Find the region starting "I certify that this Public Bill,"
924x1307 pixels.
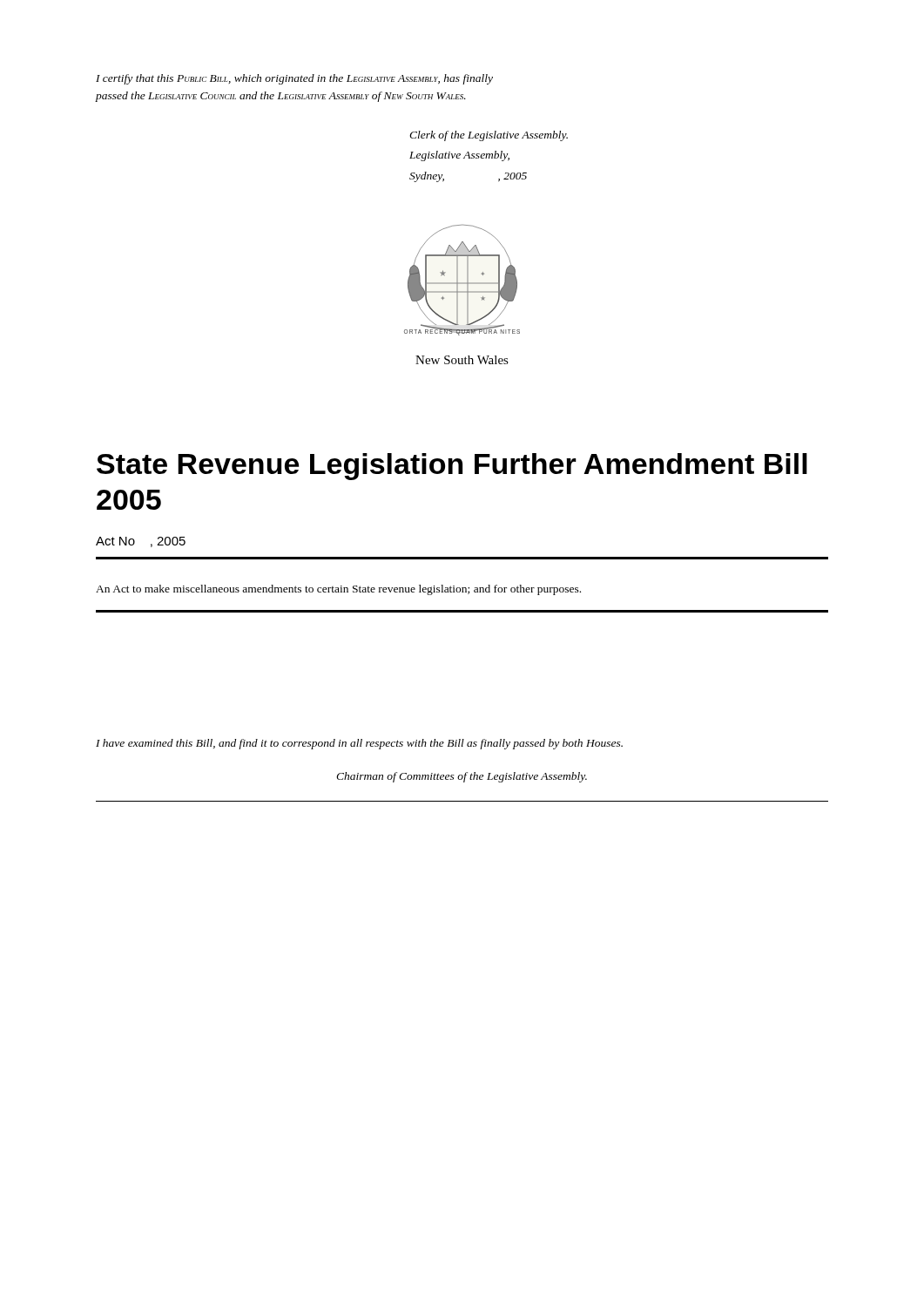pyautogui.click(x=294, y=87)
